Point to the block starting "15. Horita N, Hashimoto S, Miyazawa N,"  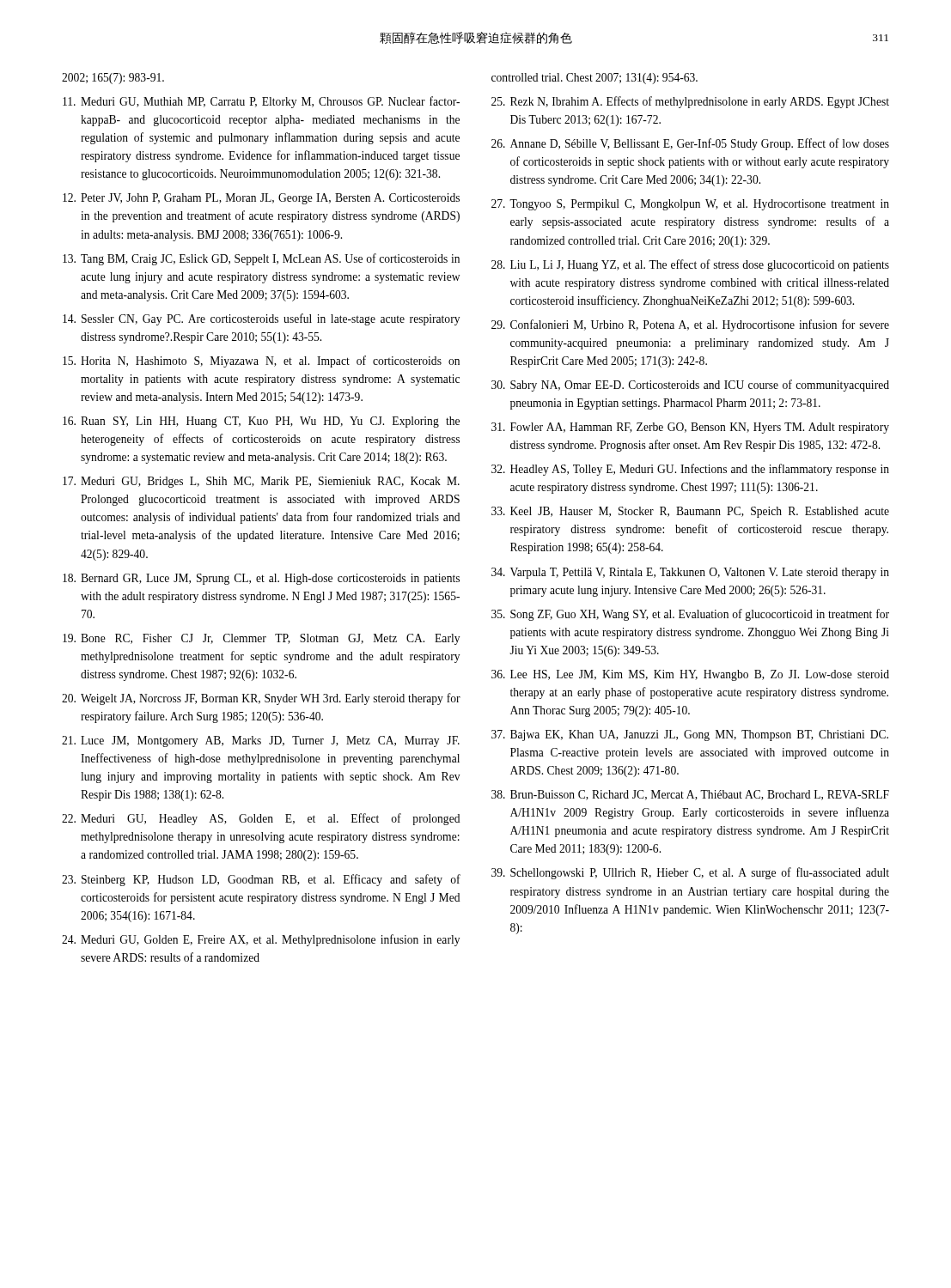[261, 379]
